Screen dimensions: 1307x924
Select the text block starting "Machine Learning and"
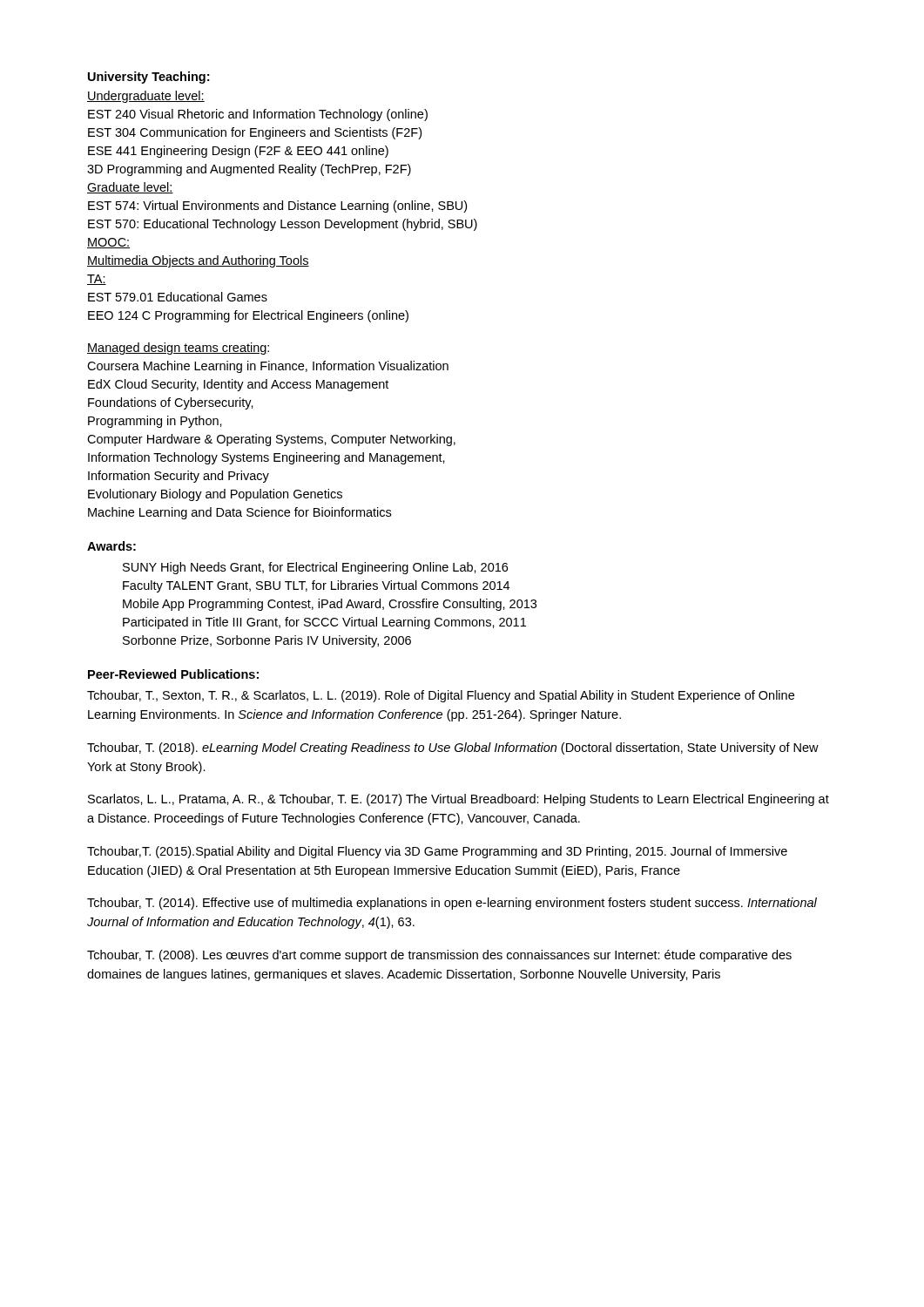(239, 513)
